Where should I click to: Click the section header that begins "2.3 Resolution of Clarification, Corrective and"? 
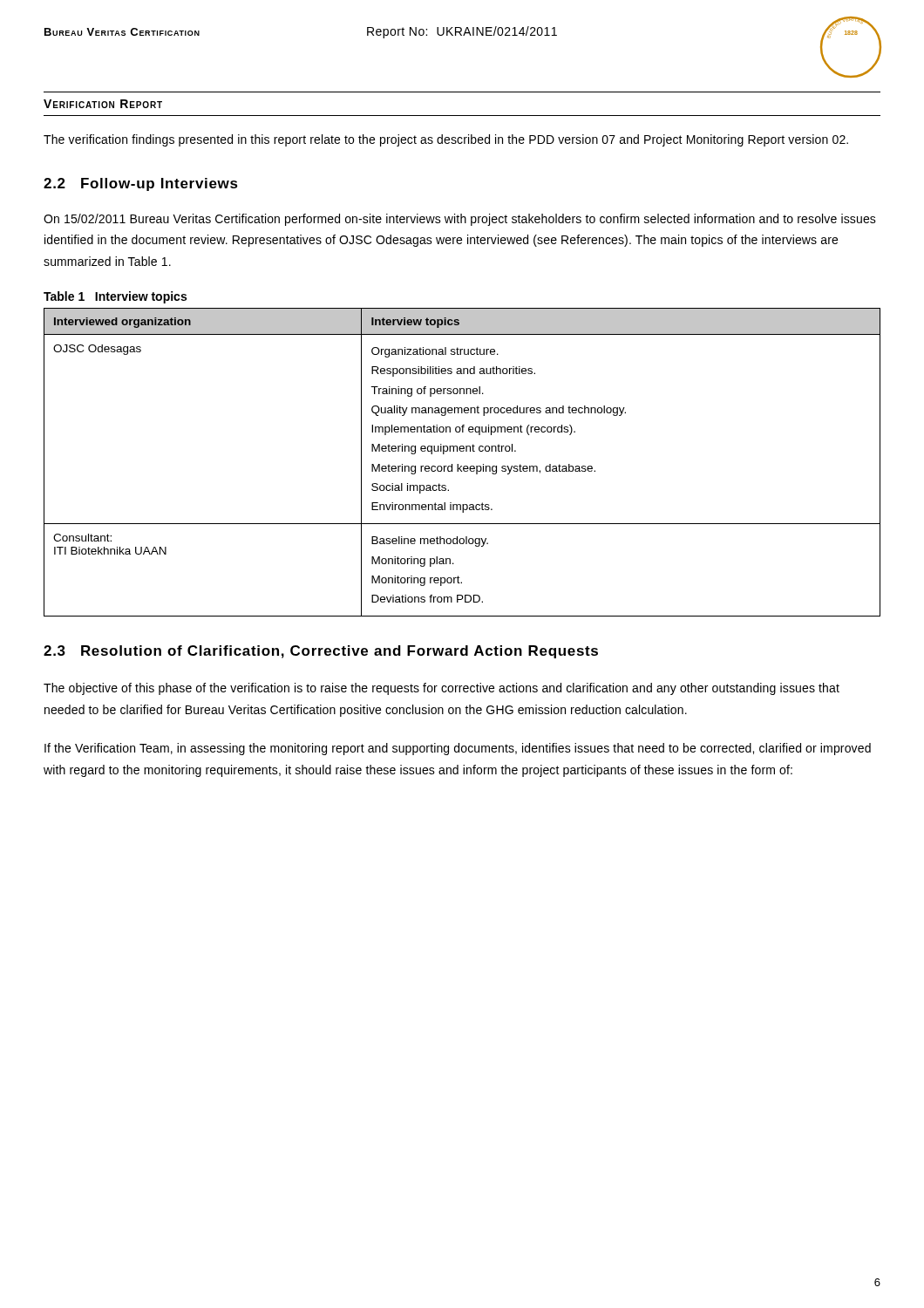(x=321, y=651)
